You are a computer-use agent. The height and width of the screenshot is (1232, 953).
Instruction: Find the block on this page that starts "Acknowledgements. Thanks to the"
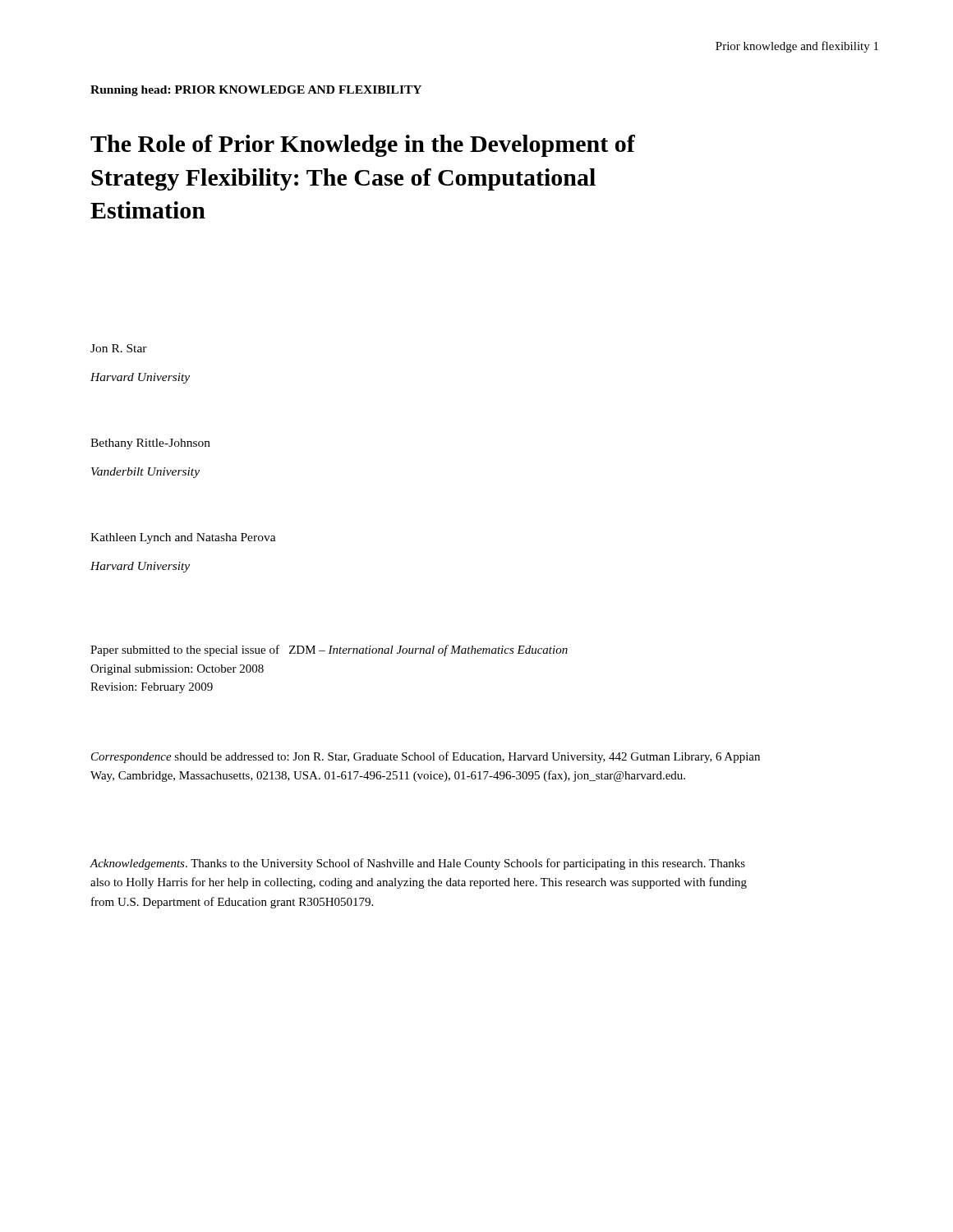[419, 882]
